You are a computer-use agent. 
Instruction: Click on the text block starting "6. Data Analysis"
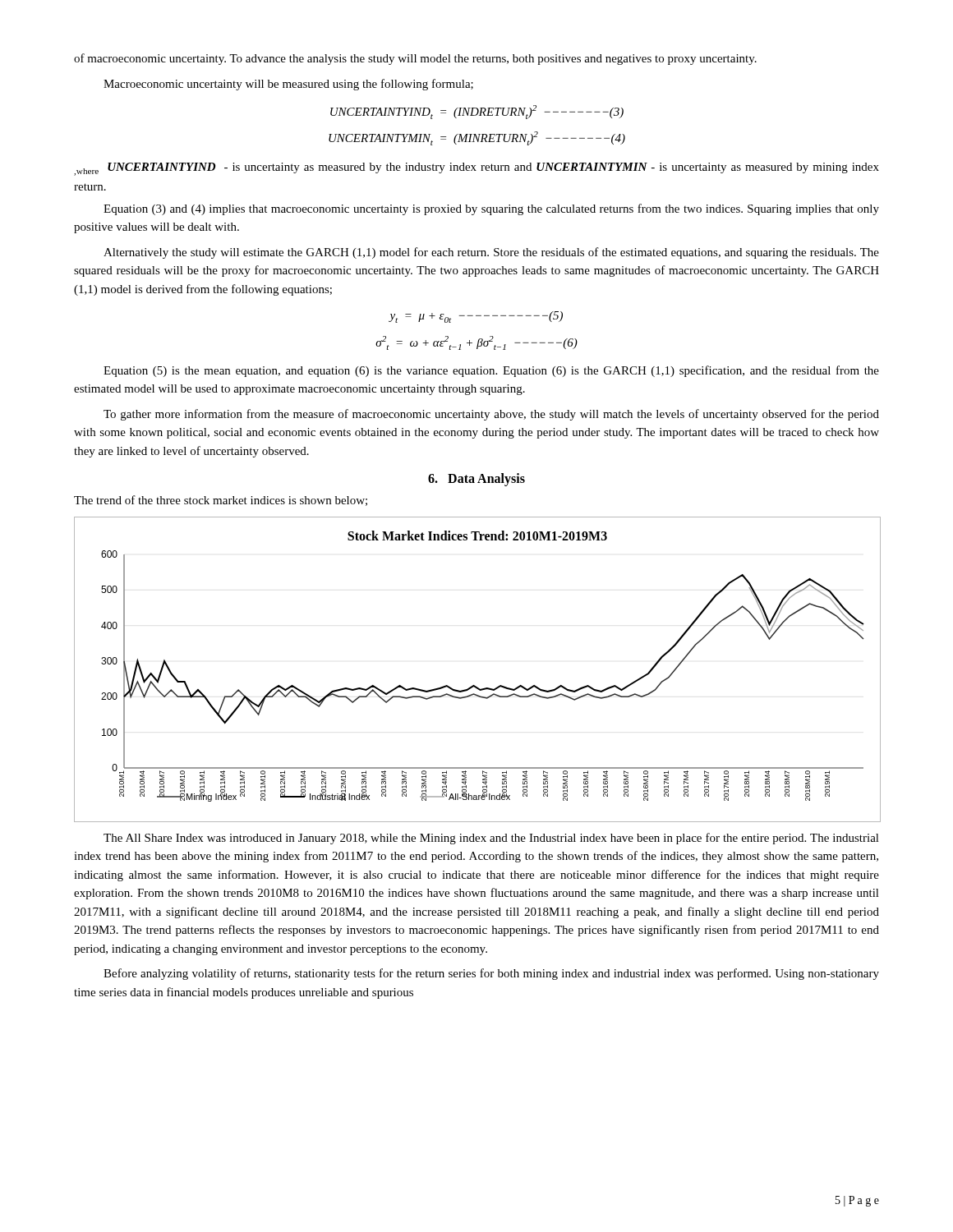tap(476, 479)
